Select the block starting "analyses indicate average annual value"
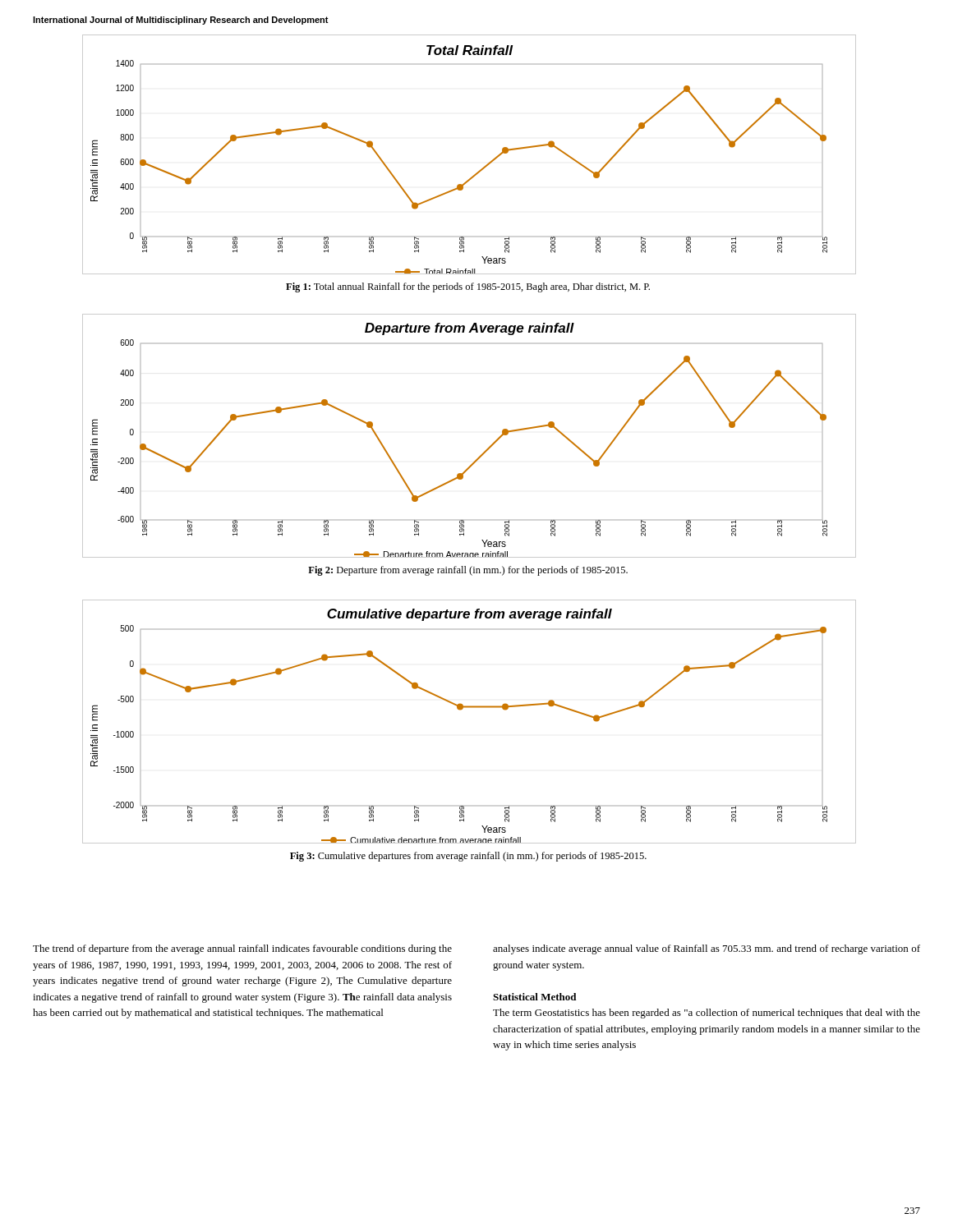953x1232 pixels. point(707,949)
